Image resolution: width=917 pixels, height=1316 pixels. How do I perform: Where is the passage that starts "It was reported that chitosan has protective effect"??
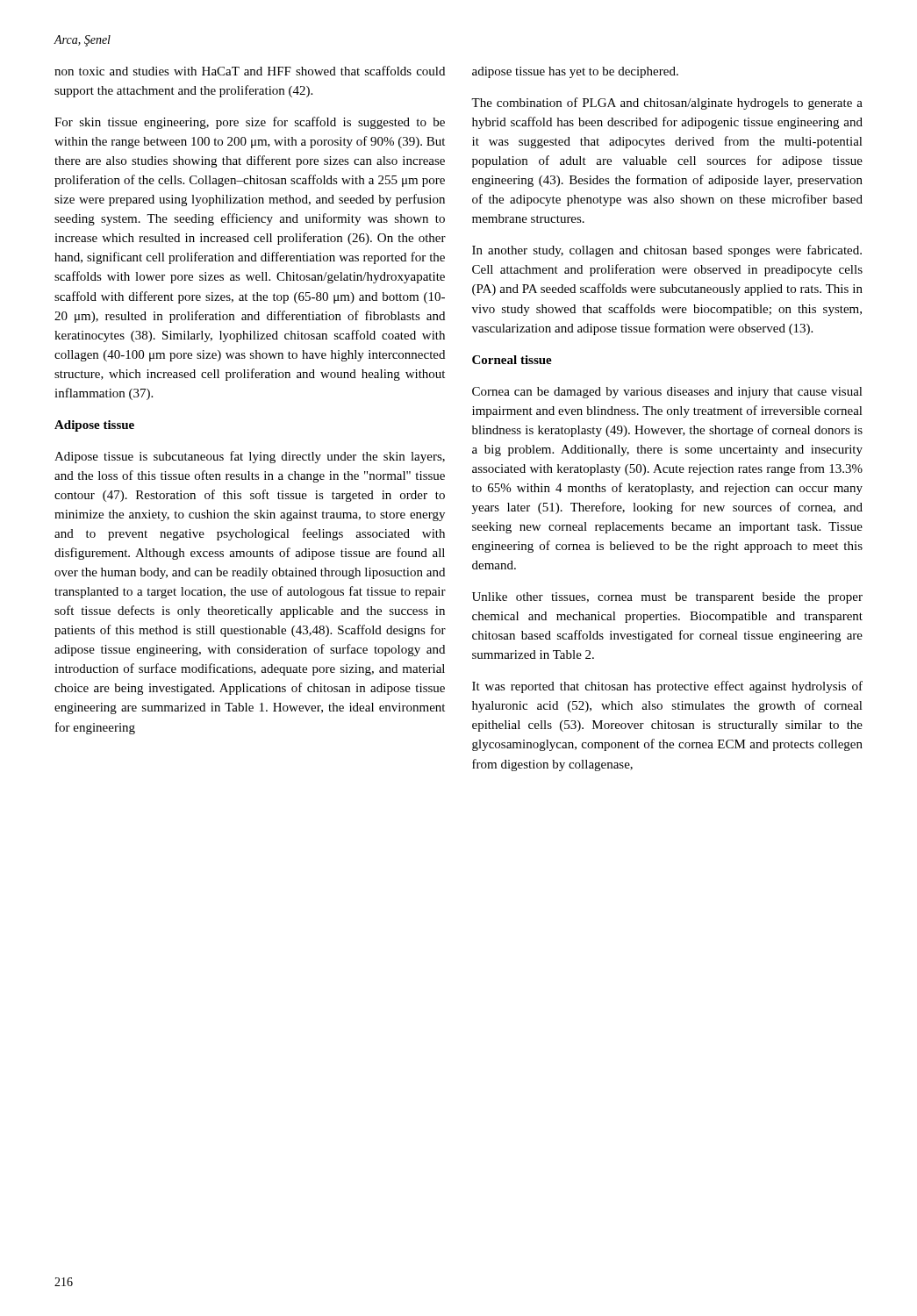pyautogui.click(x=667, y=725)
